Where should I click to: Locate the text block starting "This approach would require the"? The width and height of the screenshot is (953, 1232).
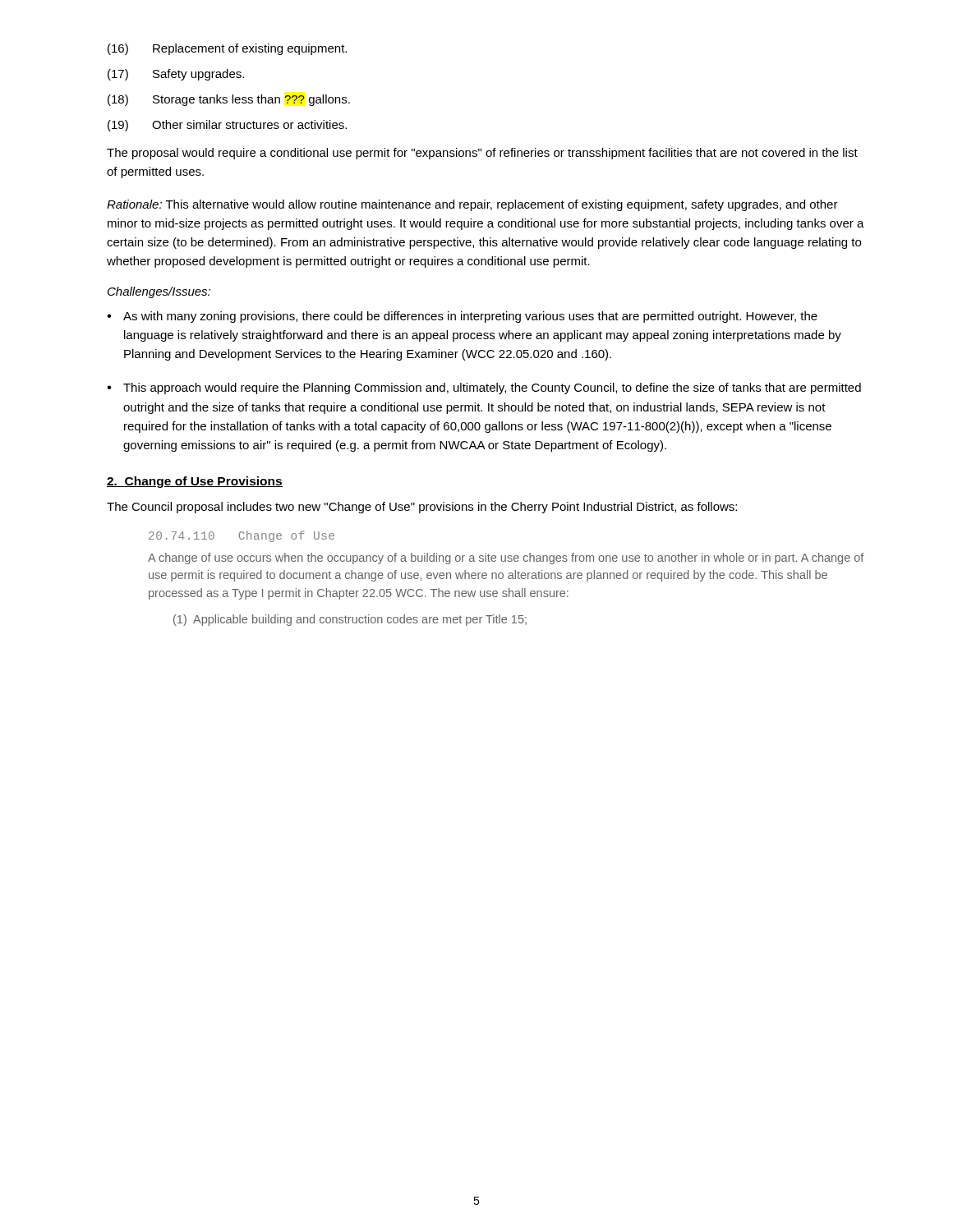coord(497,416)
